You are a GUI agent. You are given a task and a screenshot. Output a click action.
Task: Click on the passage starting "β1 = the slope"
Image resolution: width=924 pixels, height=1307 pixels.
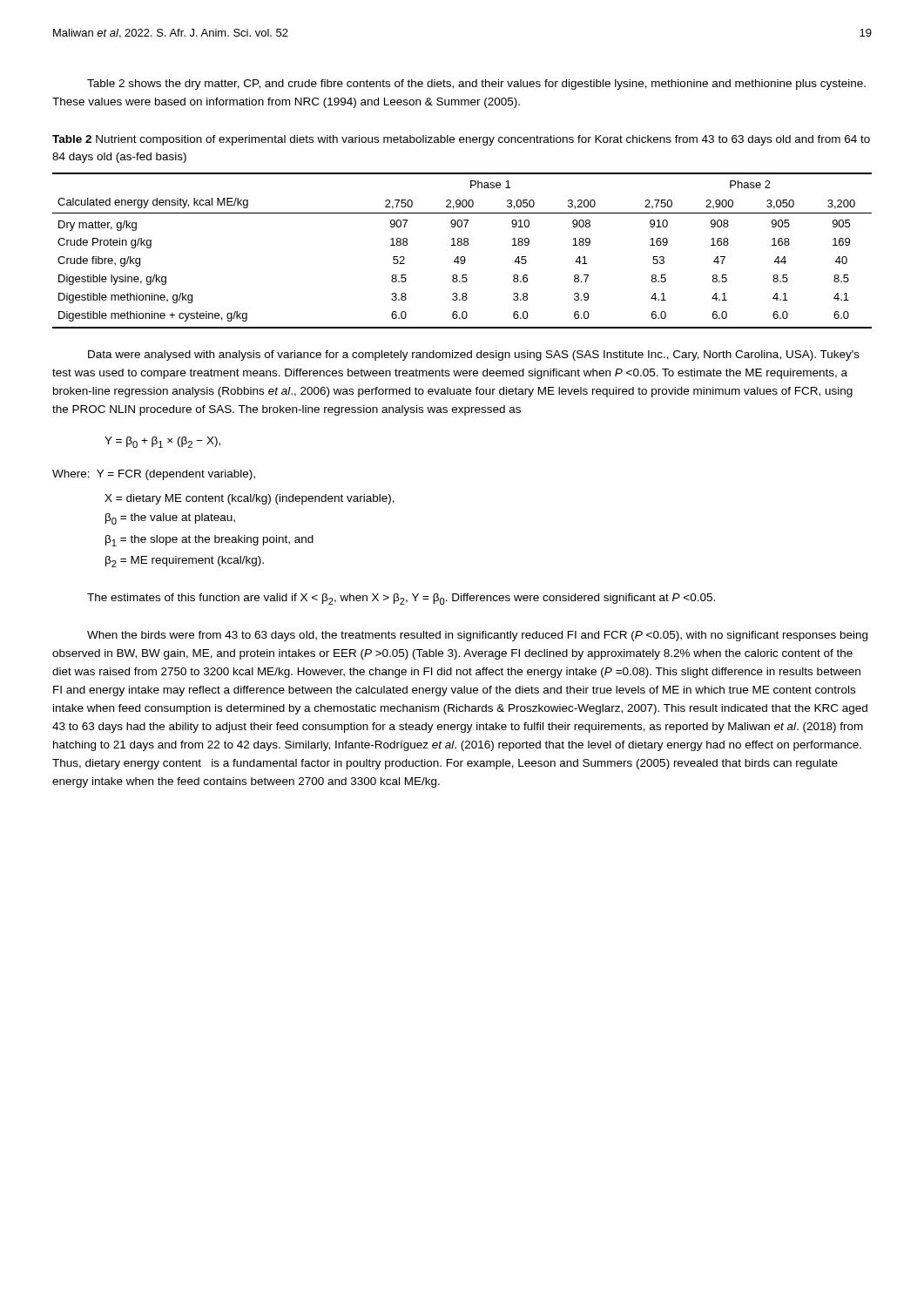209,540
